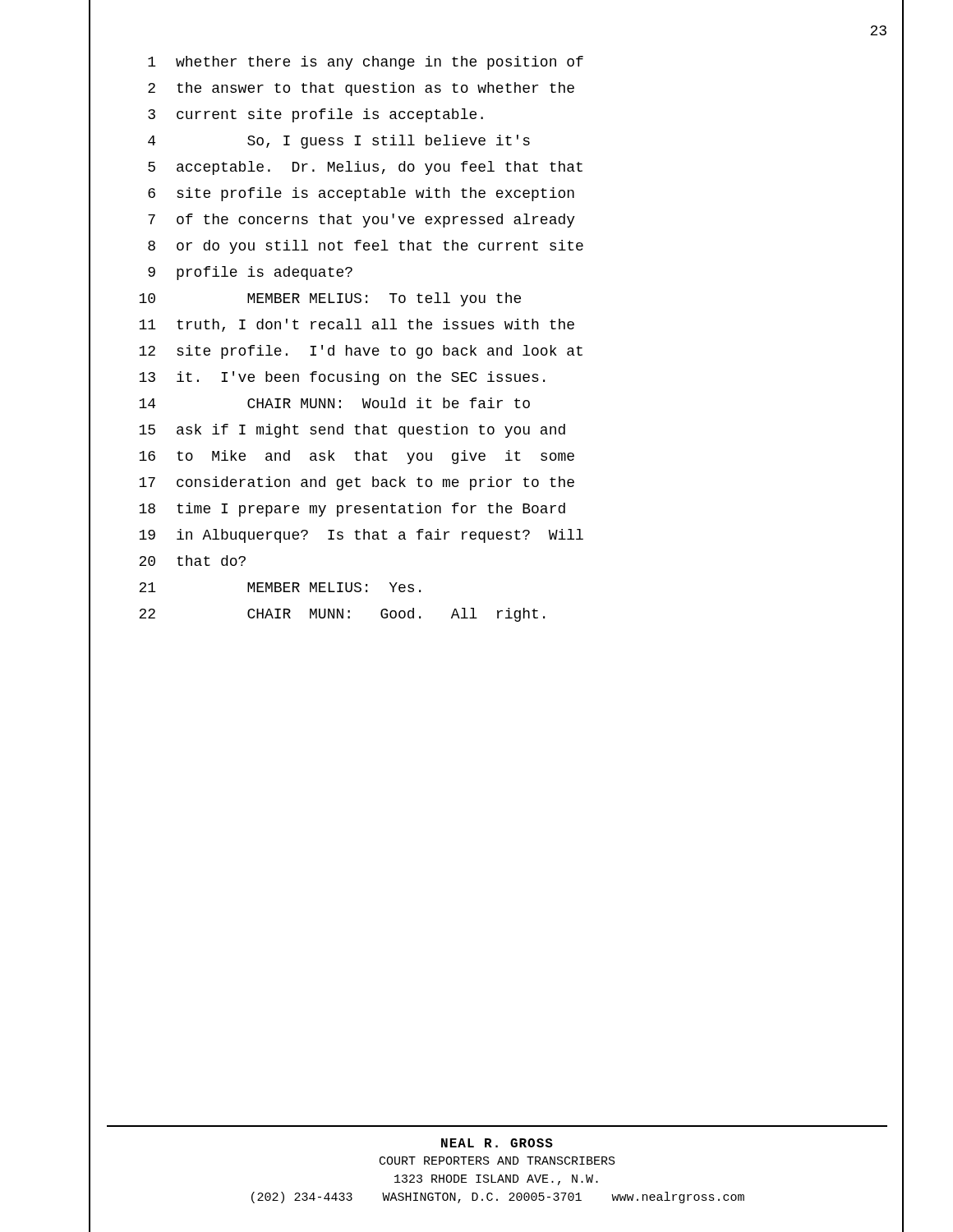Viewport: 953px width, 1232px height.
Task: Find the block on this page that starts "1 whether there is any change in"
Action: (x=497, y=338)
